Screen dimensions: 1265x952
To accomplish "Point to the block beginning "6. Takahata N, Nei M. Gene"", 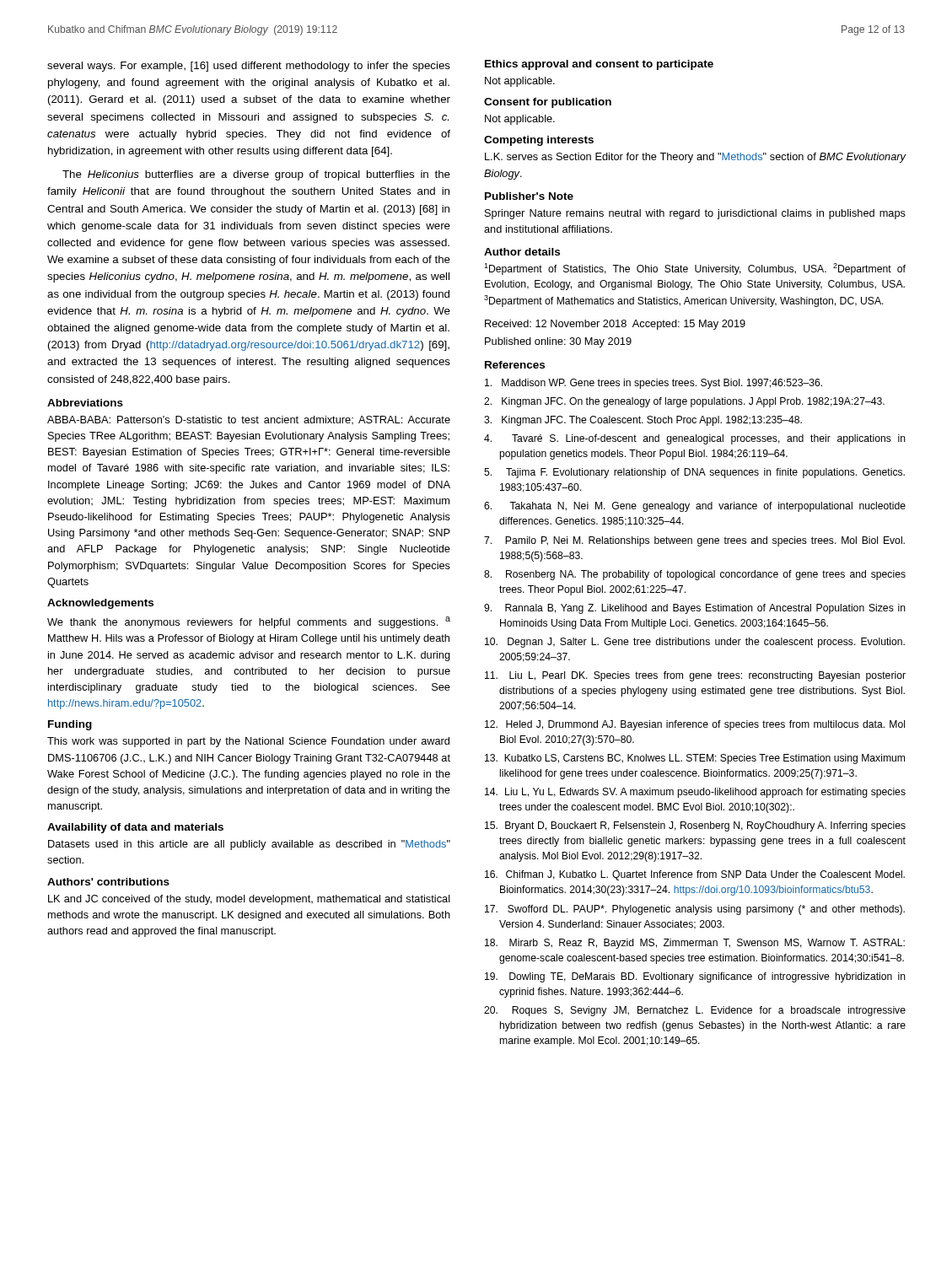I will [695, 514].
